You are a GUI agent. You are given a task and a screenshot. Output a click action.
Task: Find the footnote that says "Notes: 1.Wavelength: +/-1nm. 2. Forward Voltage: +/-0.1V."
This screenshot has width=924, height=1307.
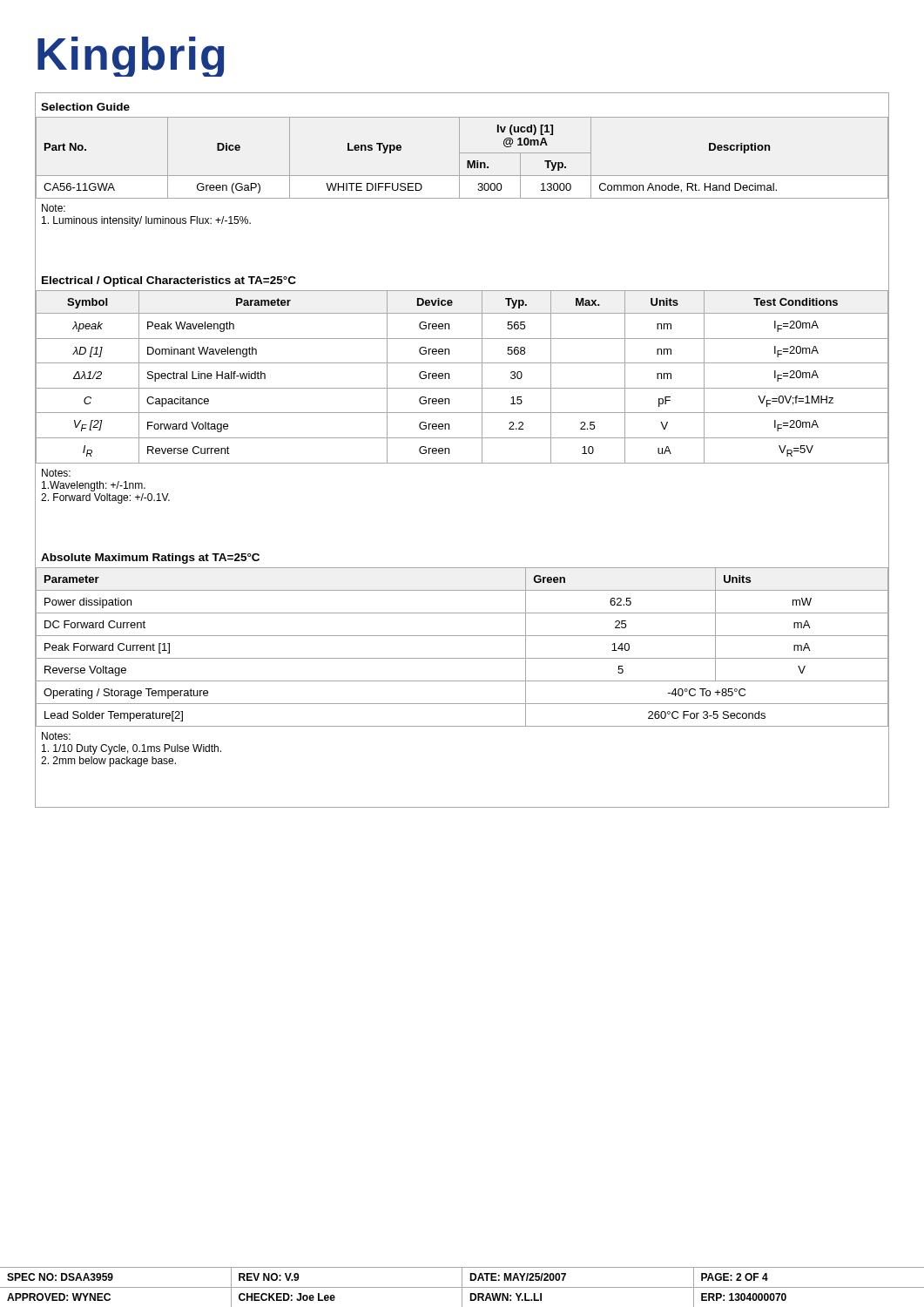[x=106, y=485]
